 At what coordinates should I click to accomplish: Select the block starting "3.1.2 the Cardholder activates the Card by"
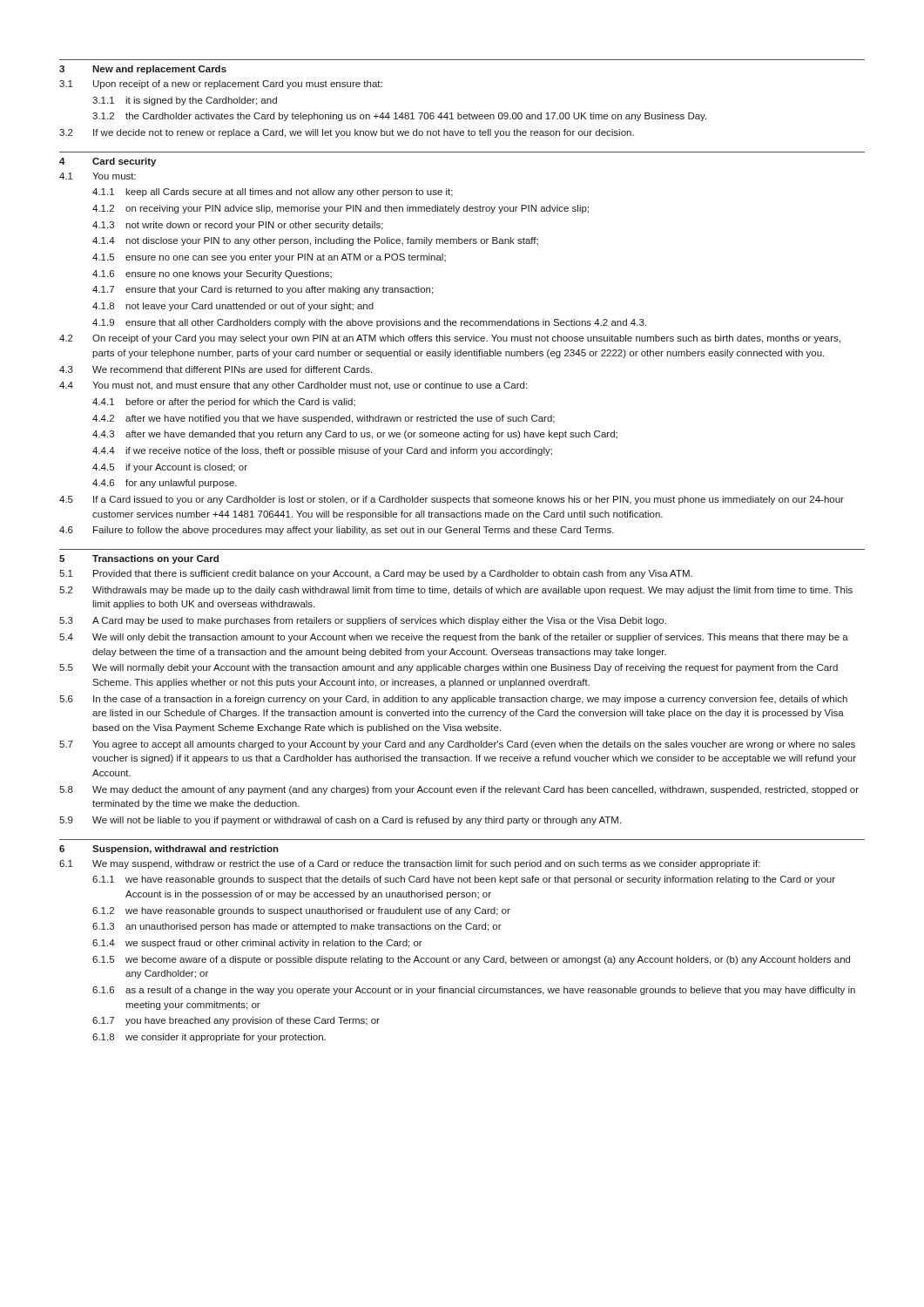click(x=462, y=117)
